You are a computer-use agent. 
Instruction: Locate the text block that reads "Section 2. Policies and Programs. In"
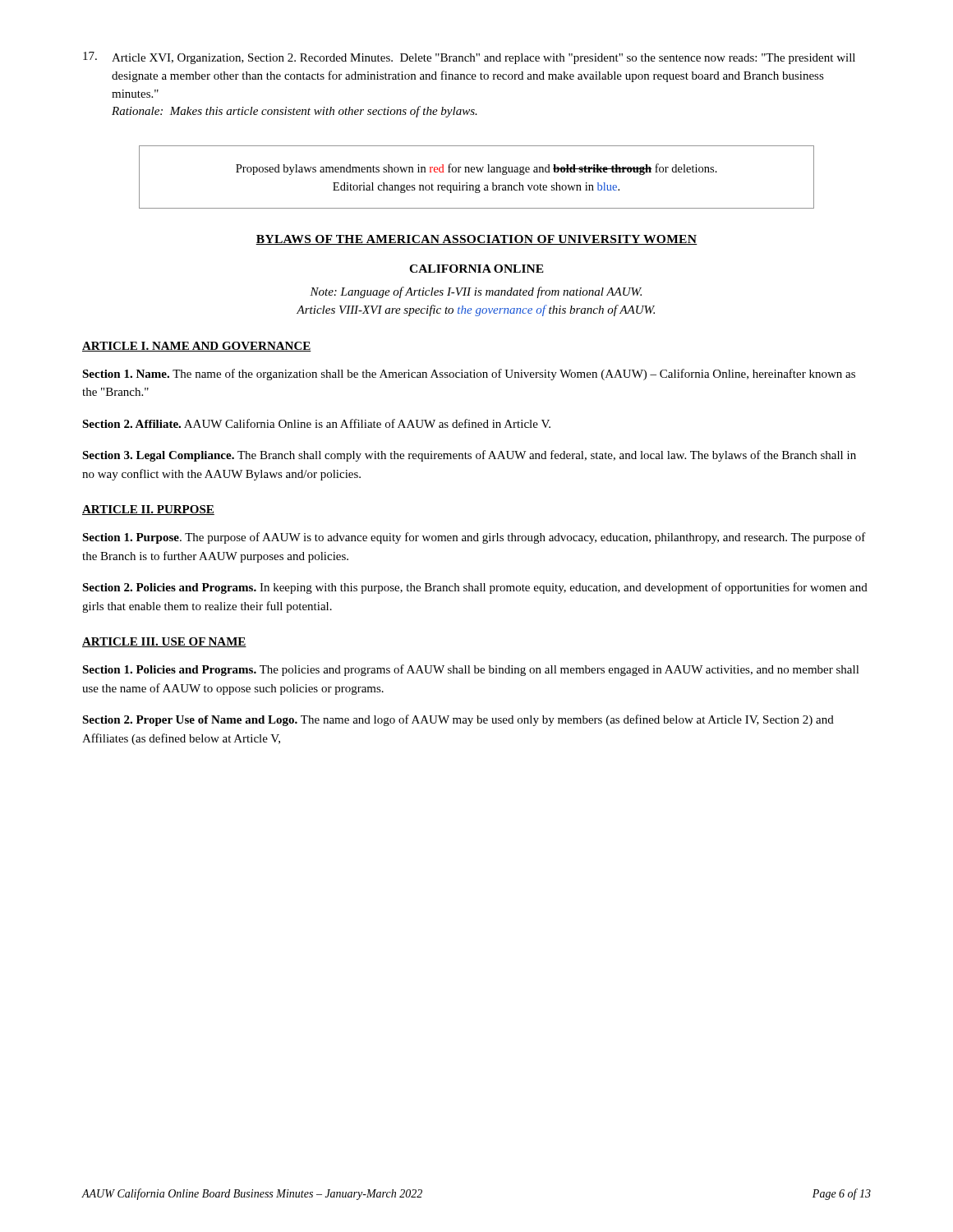click(475, 597)
